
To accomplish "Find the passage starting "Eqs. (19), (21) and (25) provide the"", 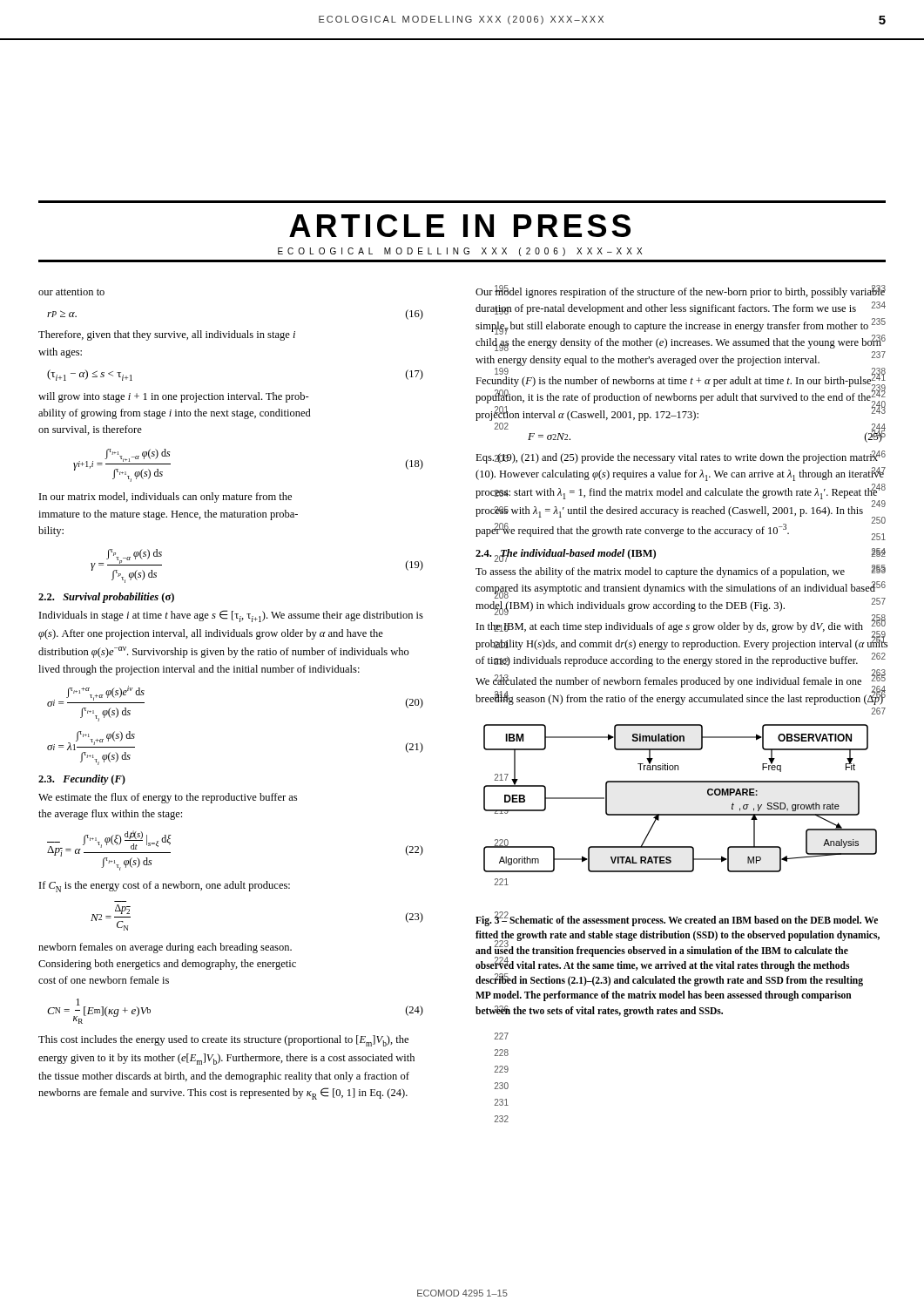I will coord(680,494).
